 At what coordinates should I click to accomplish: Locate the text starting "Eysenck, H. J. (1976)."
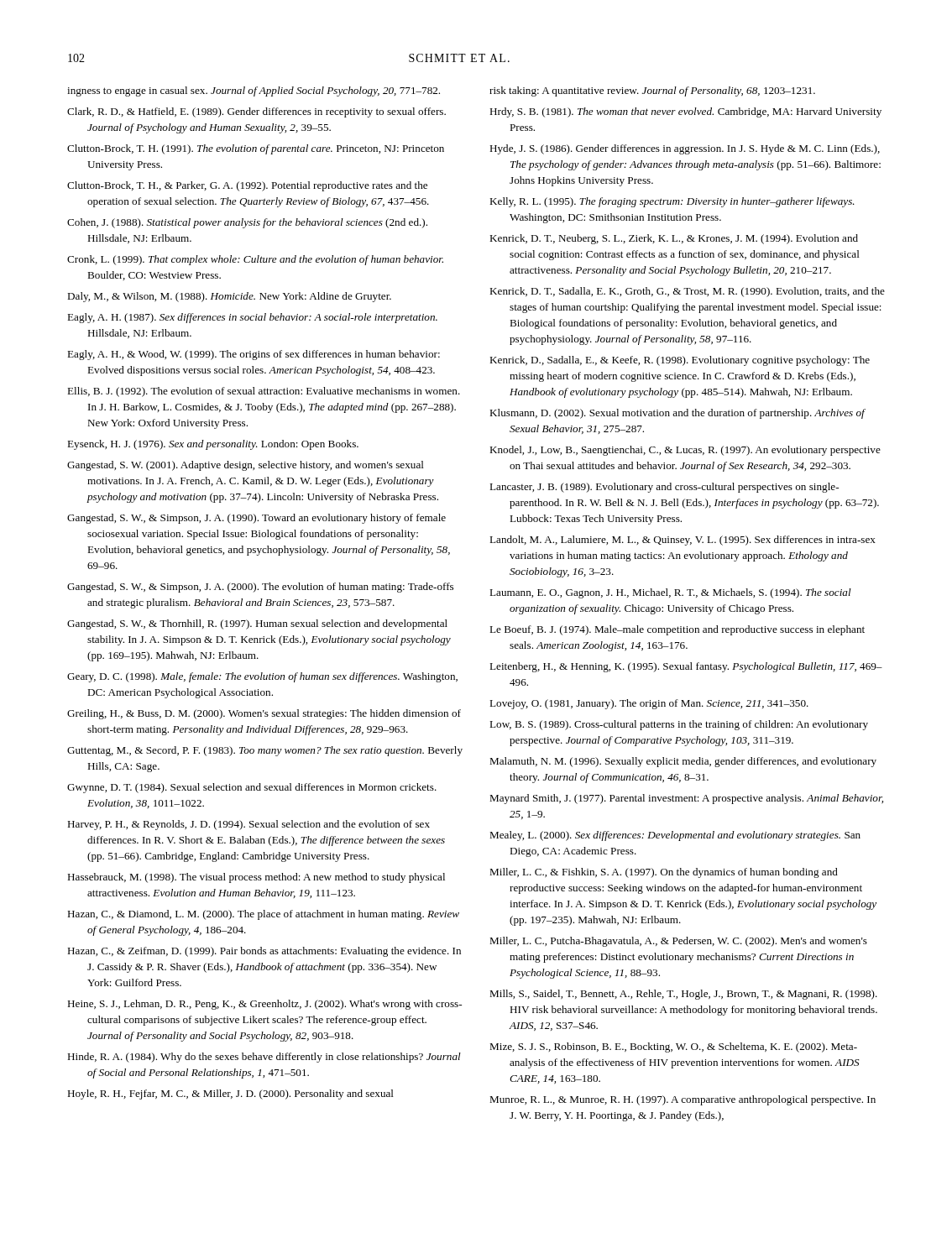tap(213, 444)
